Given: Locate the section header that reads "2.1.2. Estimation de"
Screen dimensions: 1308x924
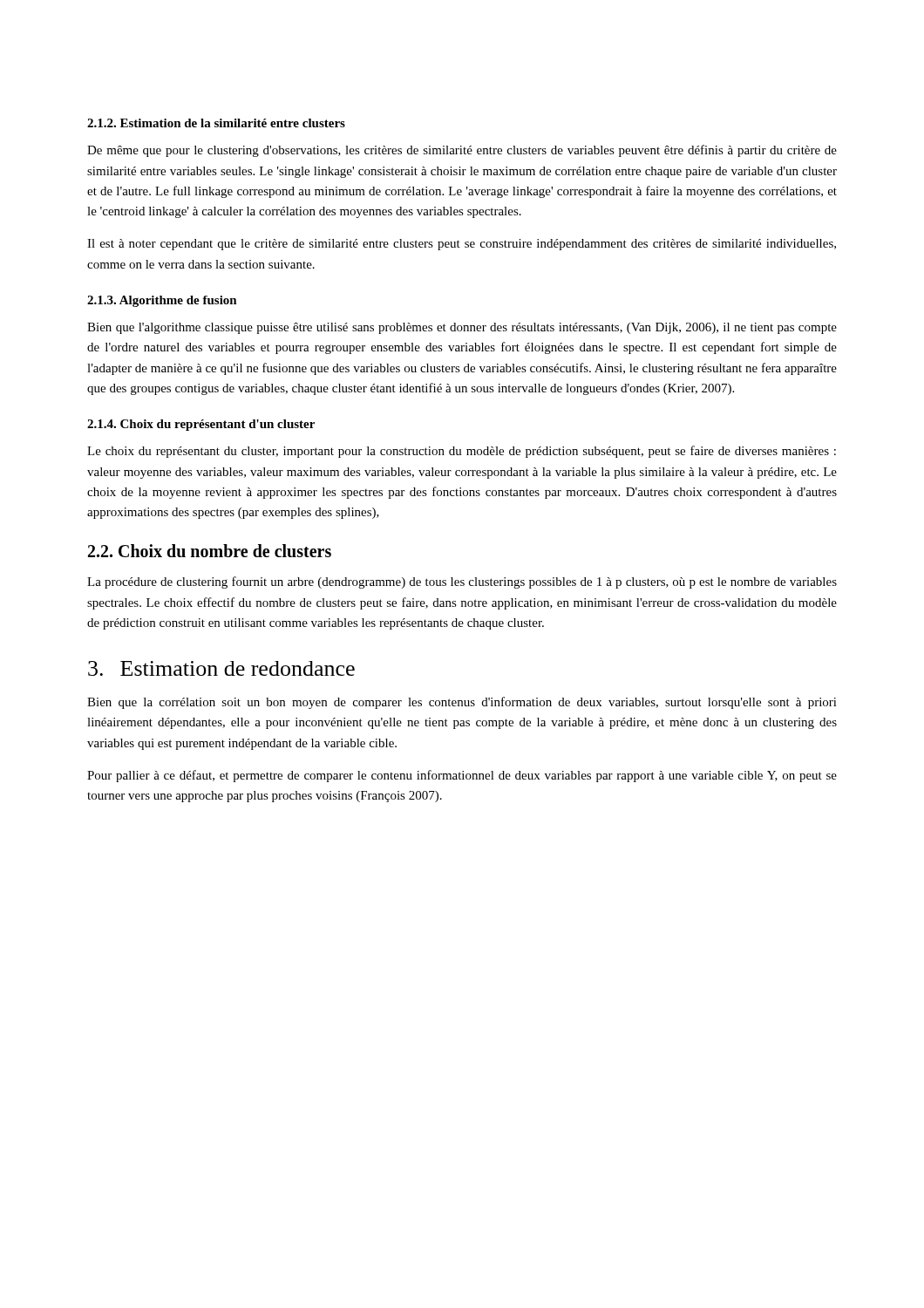Looking at the screenshot, I should [x=216, y=123].
